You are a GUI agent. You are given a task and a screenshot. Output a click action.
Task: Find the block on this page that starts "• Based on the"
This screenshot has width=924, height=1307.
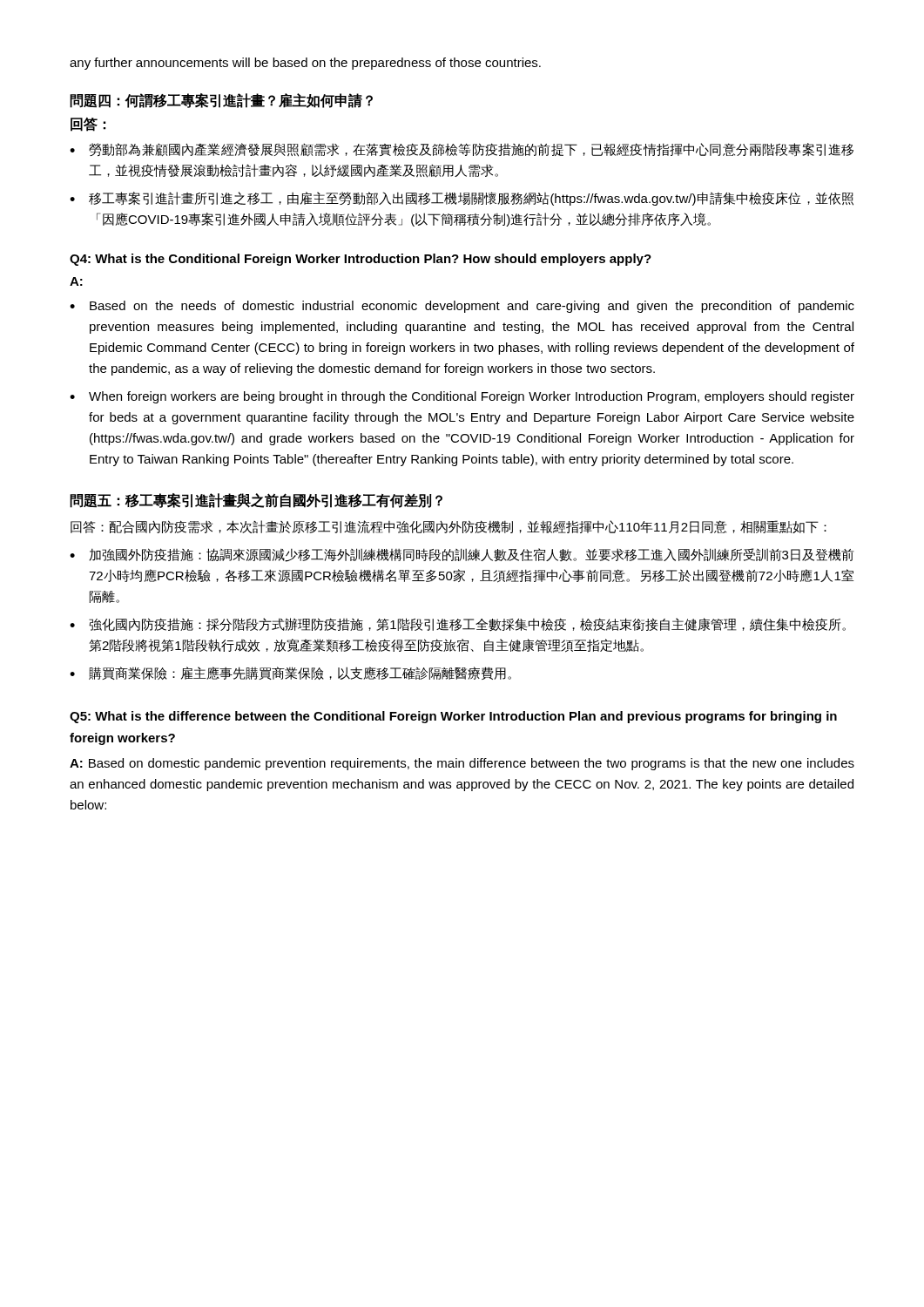pyautogui.click(x=462, y=337)
